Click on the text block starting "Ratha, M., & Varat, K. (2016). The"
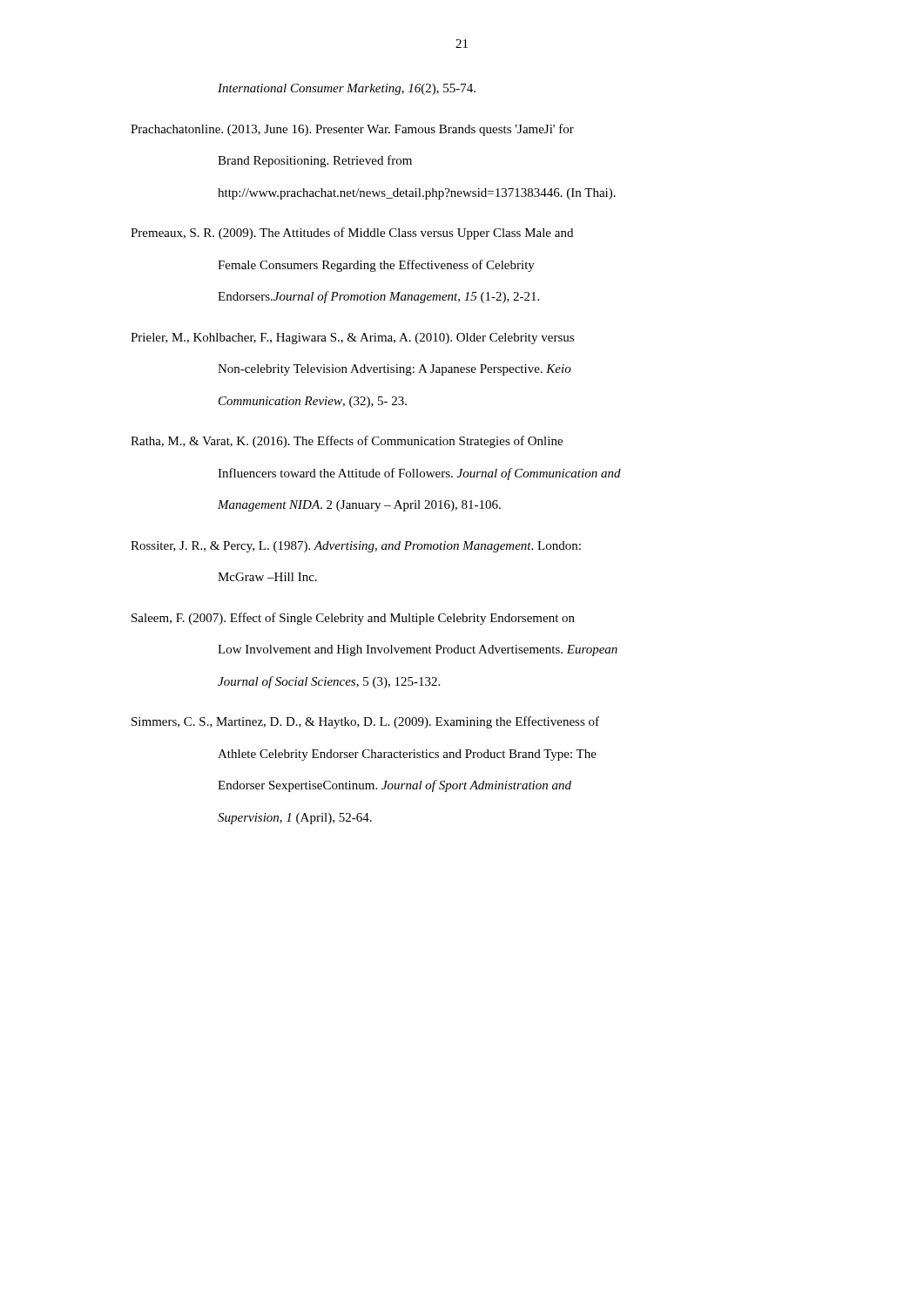924x1307 pixels. pyautogui.click(x=462, y=473)
